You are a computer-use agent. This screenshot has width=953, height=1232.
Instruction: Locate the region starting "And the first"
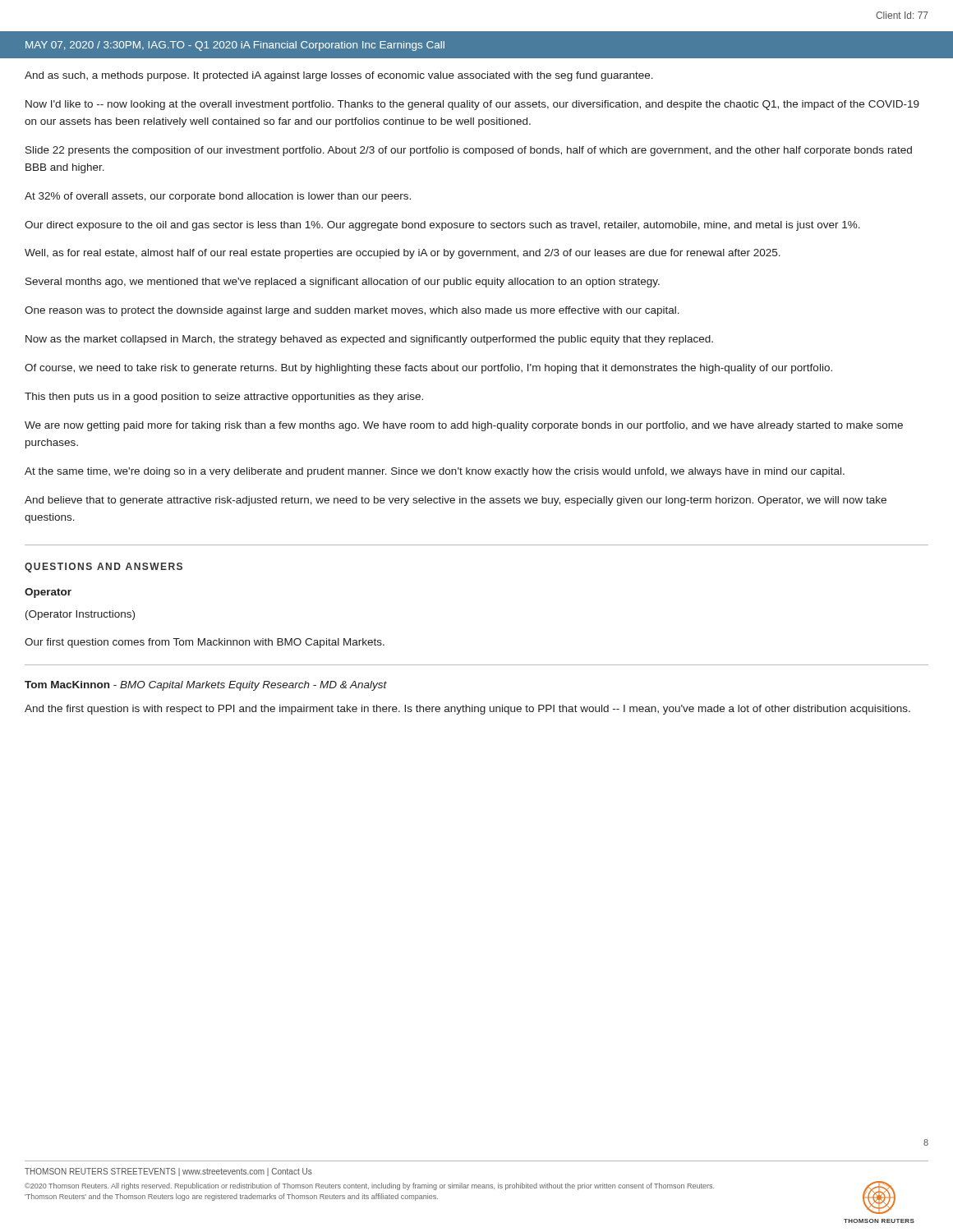point(468,709)
